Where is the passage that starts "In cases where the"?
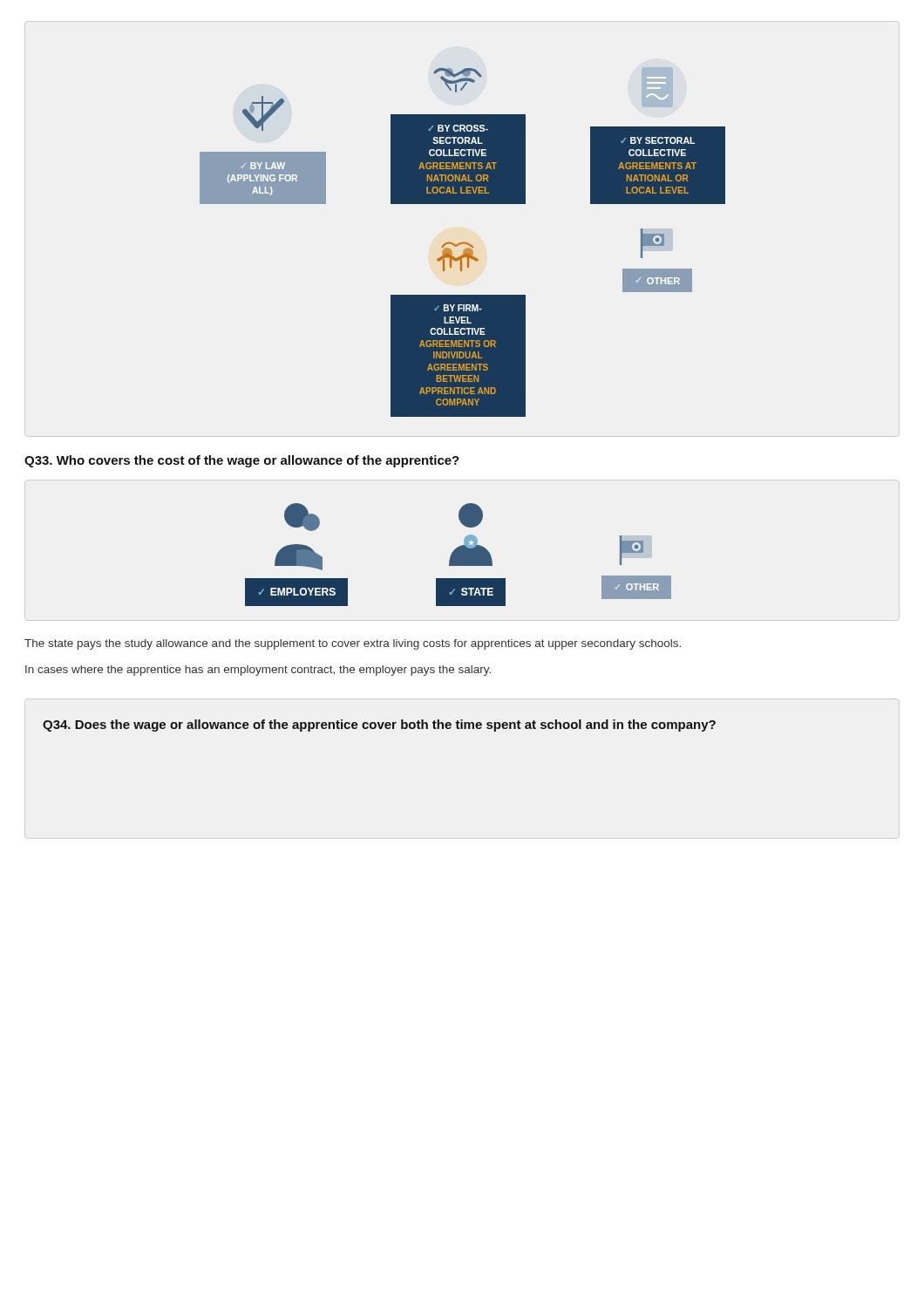Viewport: 924px width, 1308px height. [x=258, y=670]
